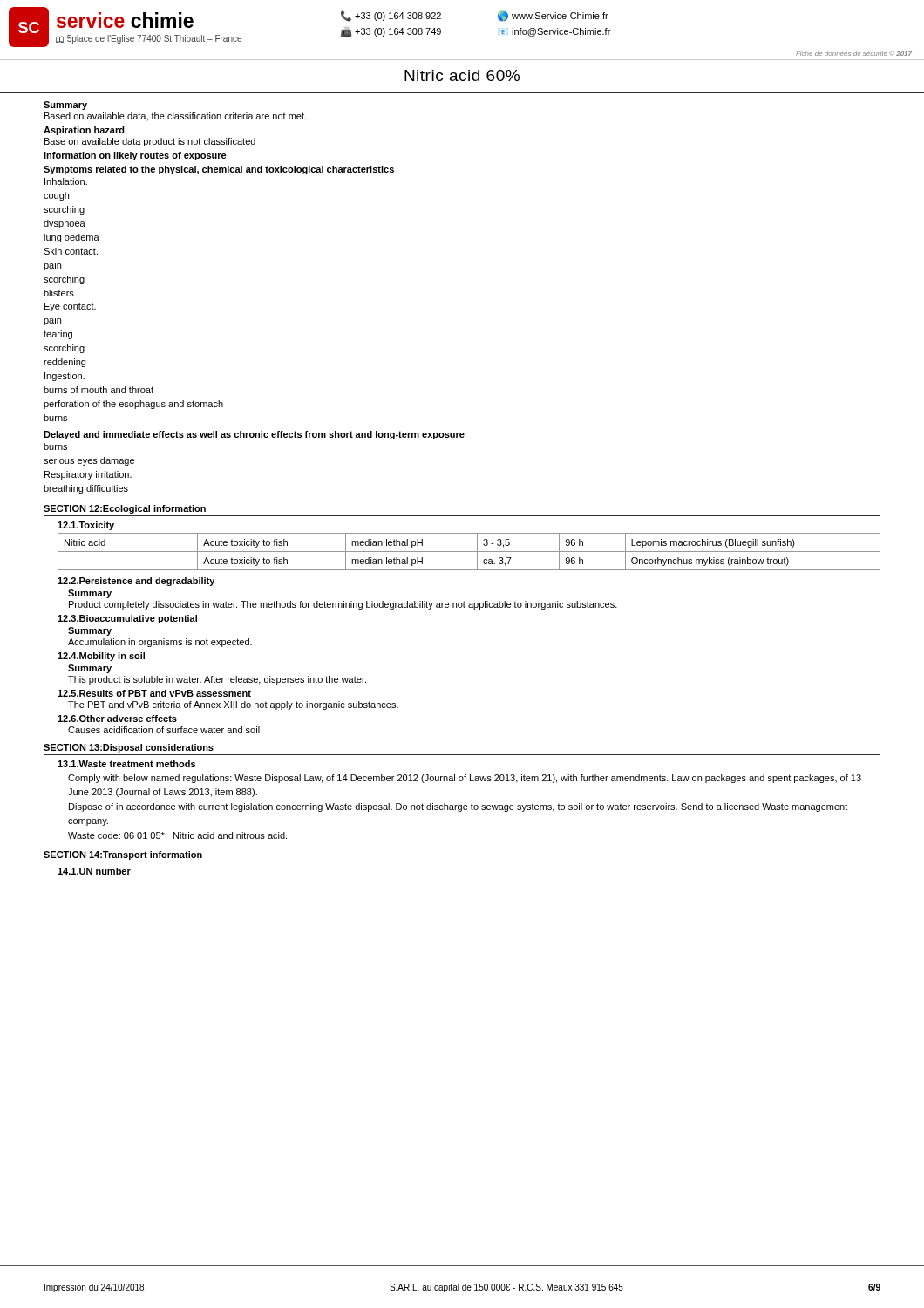Locate the table with the text "96 h"
Image resolution: width=924 pixels, height=1308 pixels.
(x=469, y=551)
